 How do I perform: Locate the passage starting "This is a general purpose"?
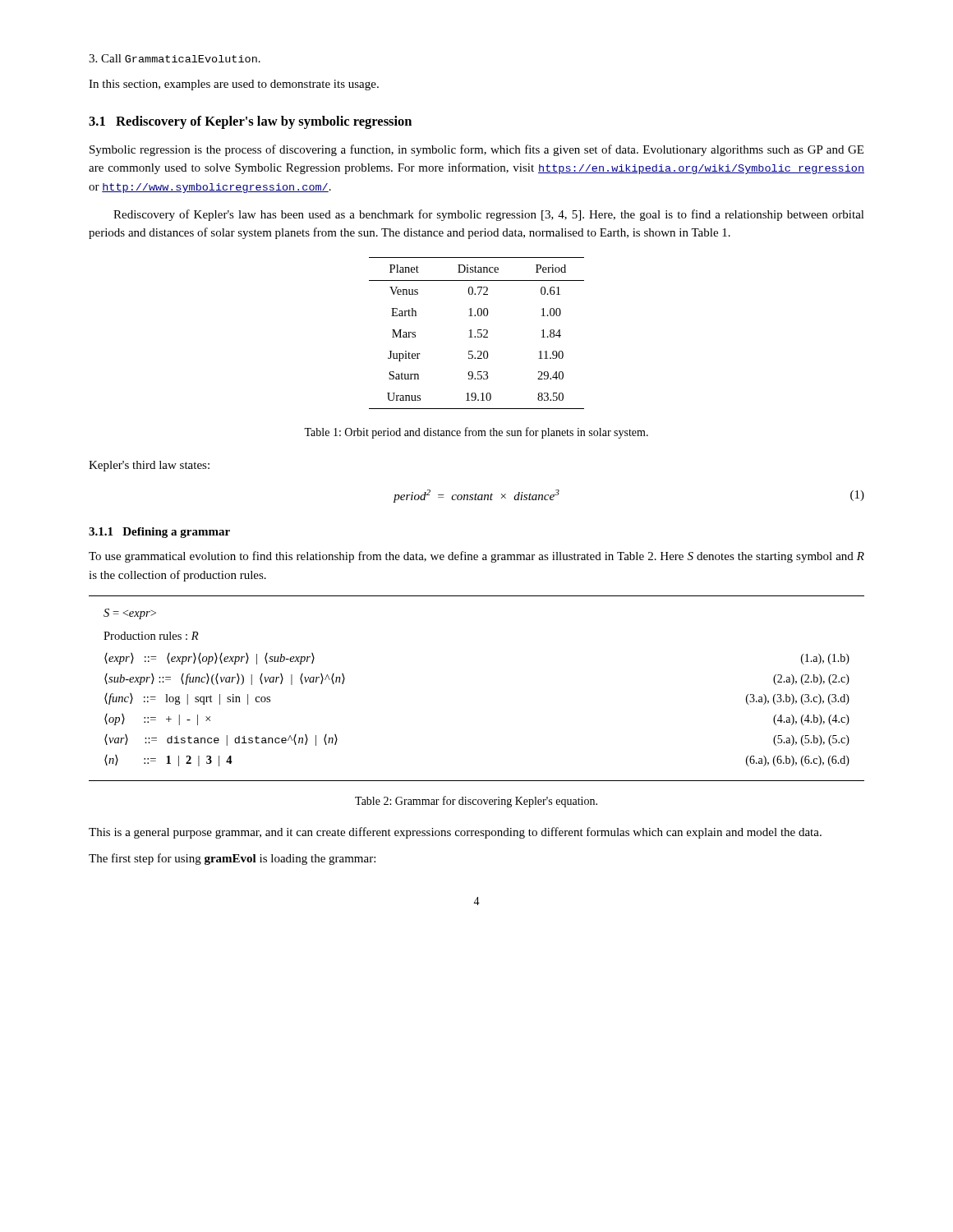455,832
